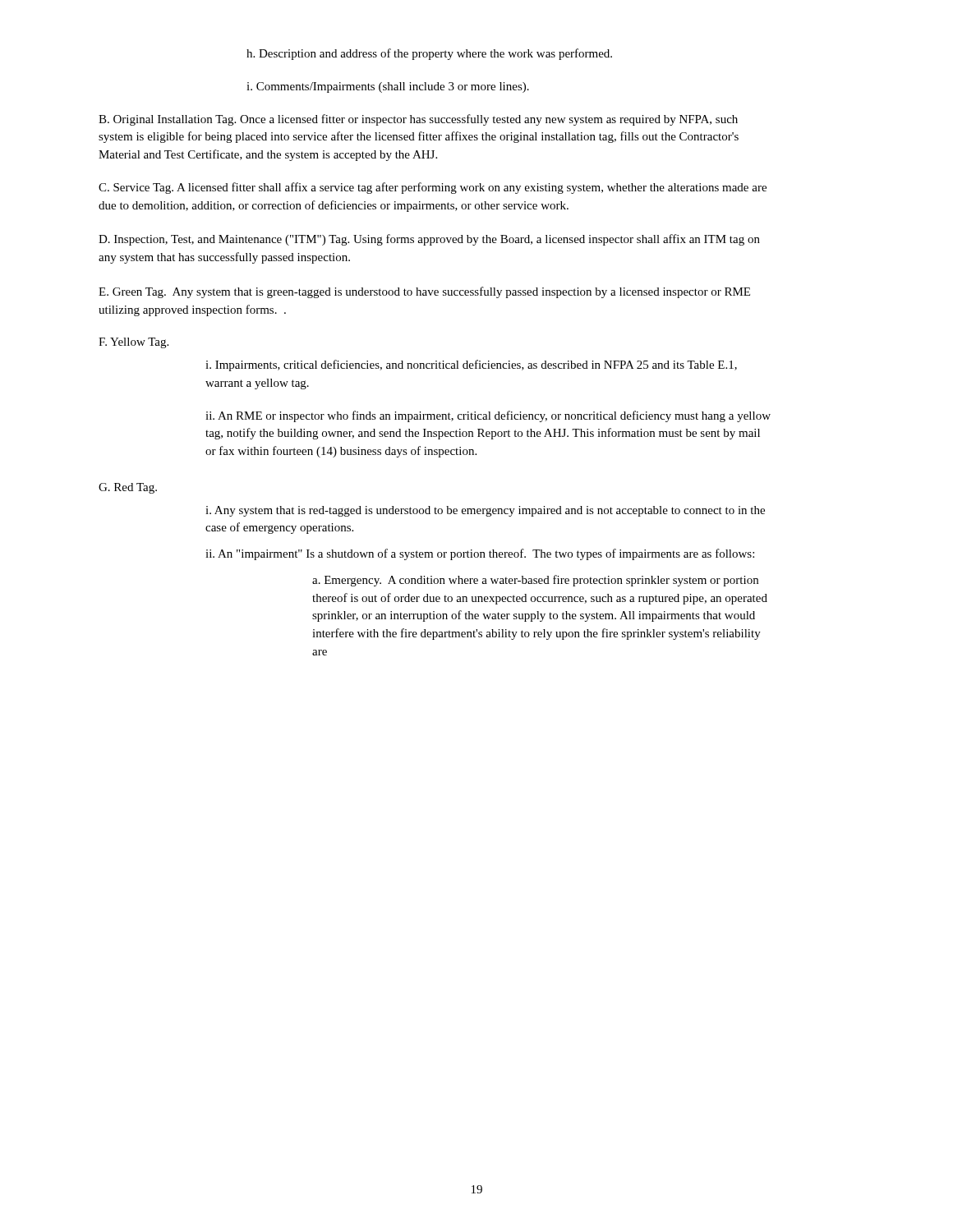Point to the block starting "B. Original Installation Tag. Once"
This screenshot has height=1232, width=953.
click(419, 137)
